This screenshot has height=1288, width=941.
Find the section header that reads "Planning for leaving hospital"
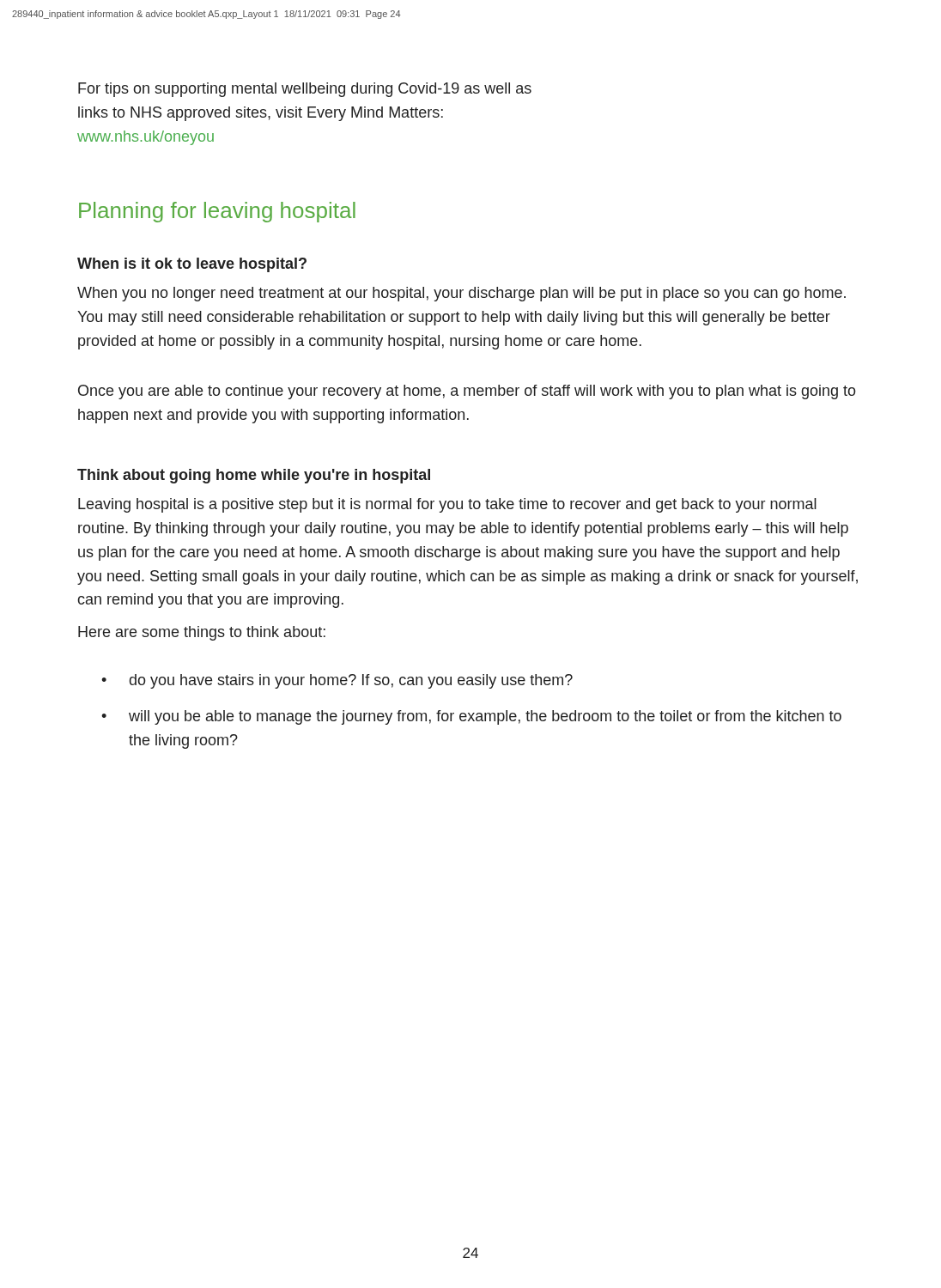(x=217, y=210)
